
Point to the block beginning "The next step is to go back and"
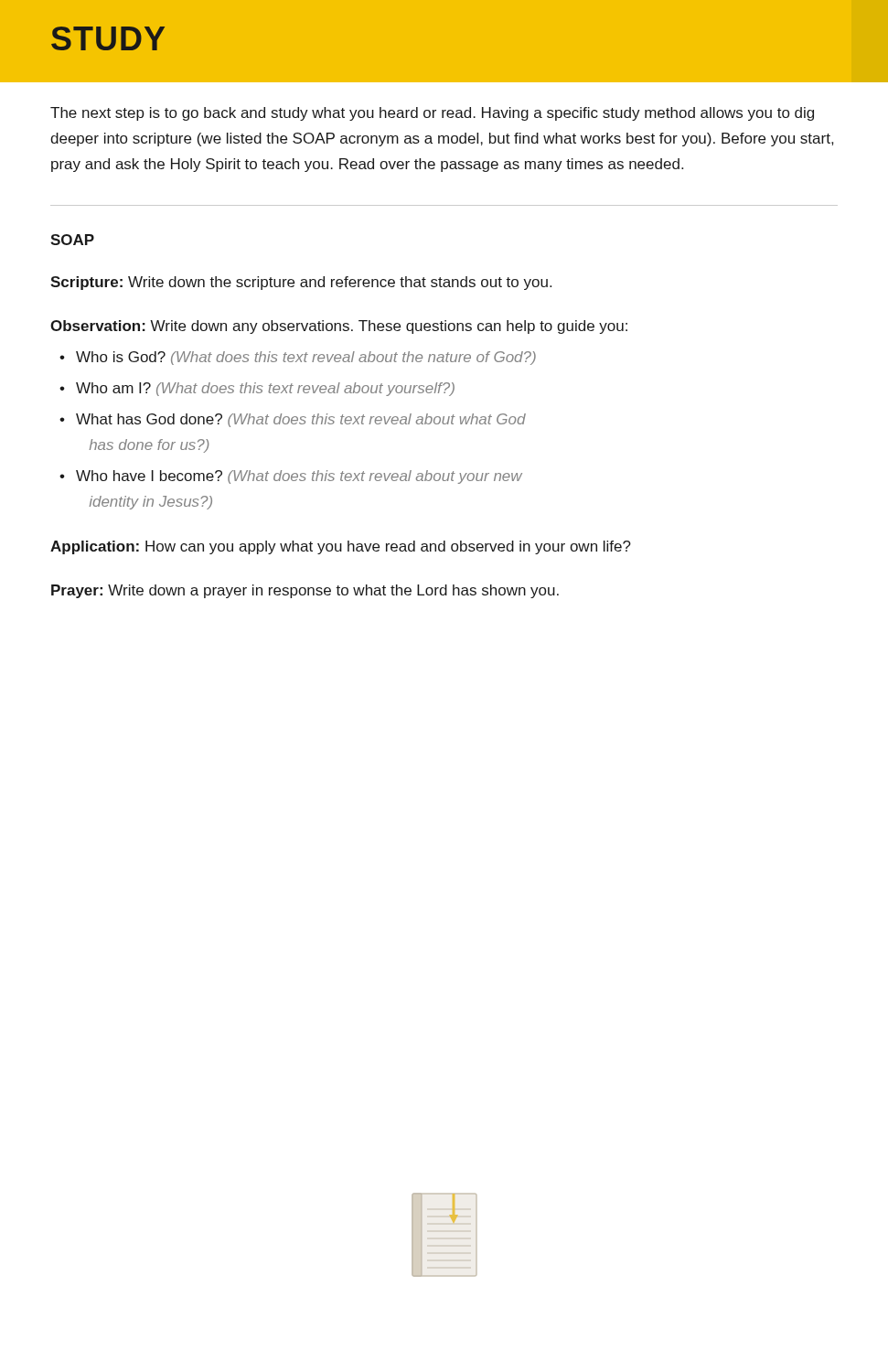coord(442,139)
